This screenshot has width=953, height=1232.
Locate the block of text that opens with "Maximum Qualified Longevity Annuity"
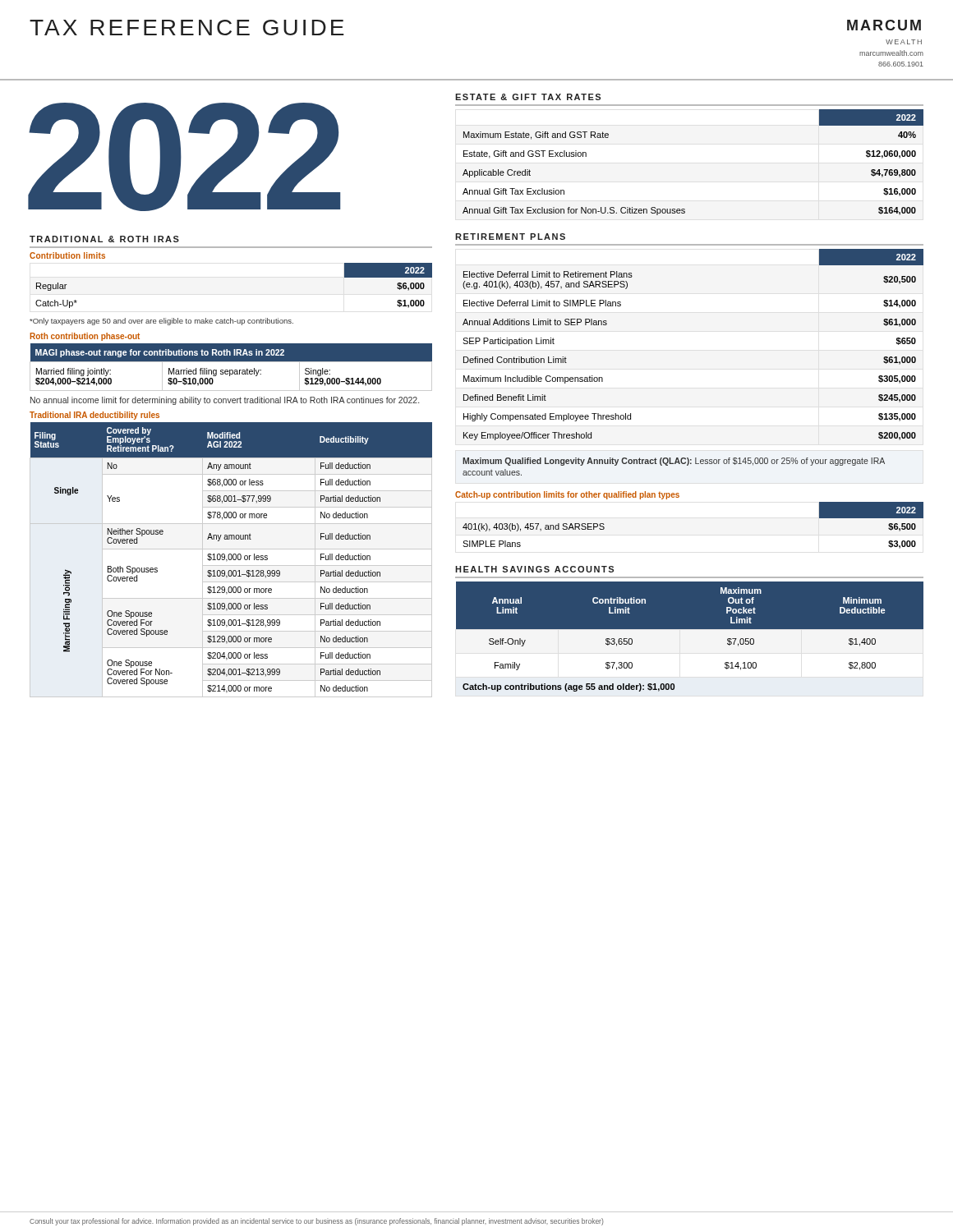[674, 466]
